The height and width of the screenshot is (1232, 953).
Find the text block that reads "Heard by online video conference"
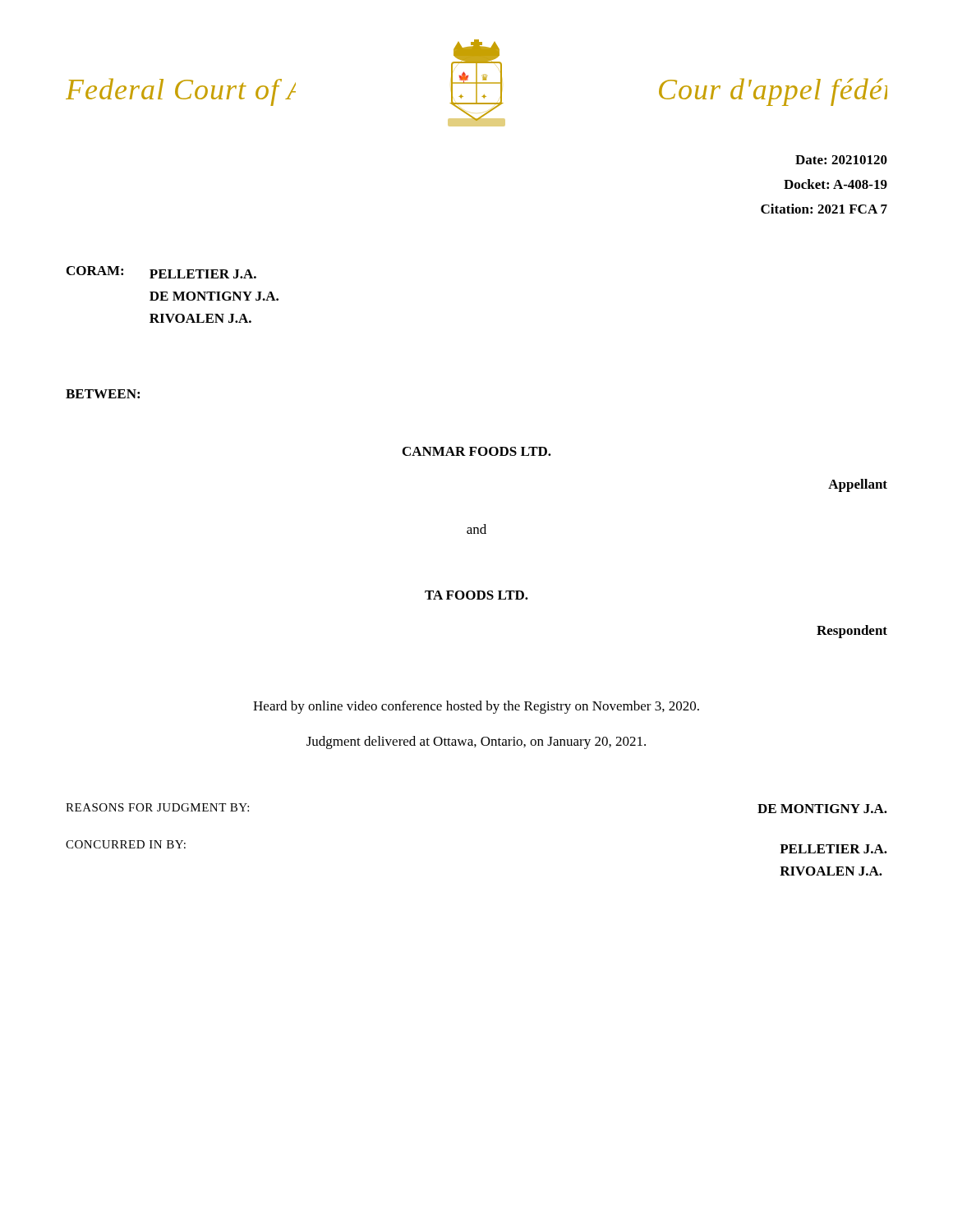click(476, 706)
